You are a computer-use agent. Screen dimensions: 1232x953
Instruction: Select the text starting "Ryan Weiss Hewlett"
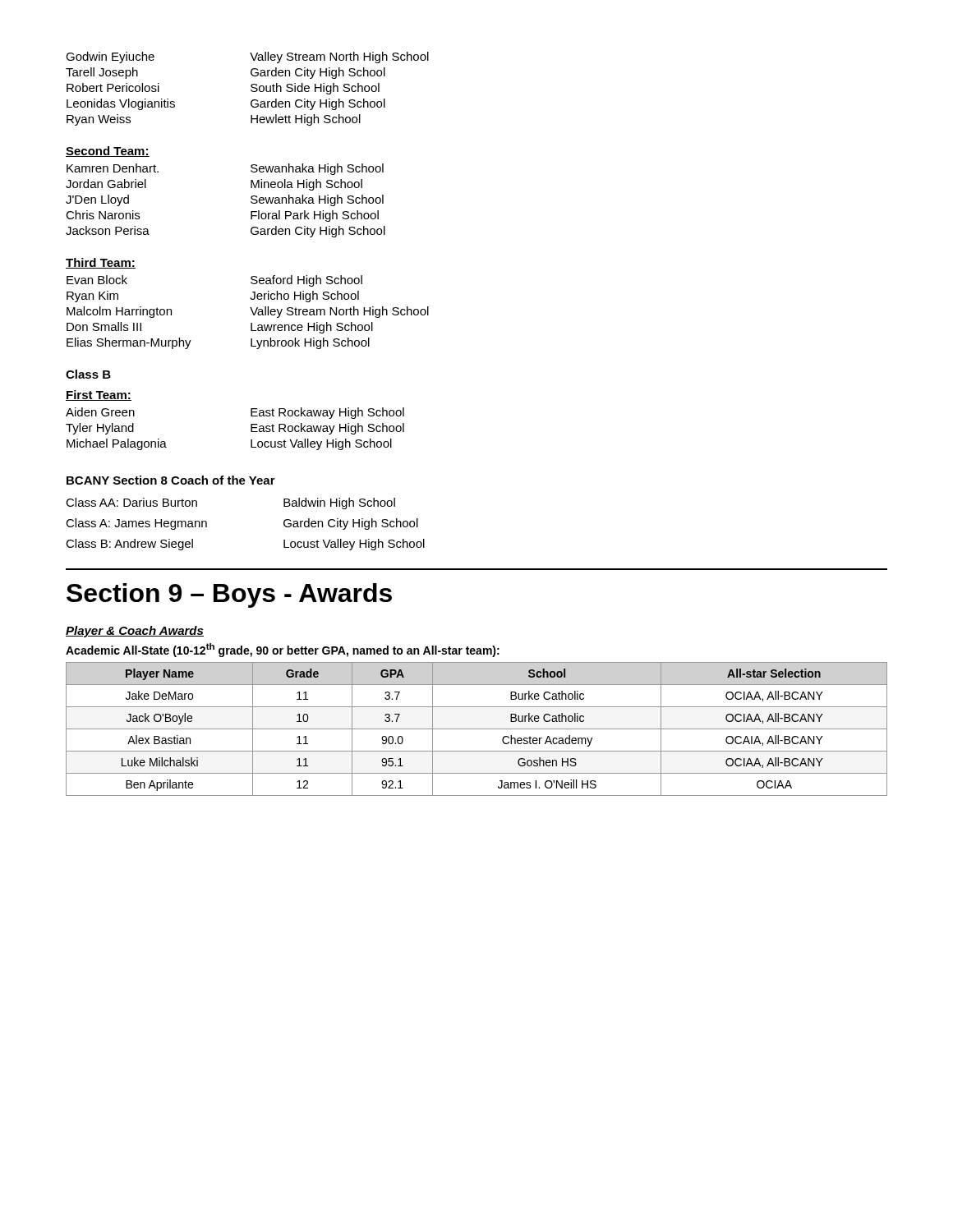[107, 120]
